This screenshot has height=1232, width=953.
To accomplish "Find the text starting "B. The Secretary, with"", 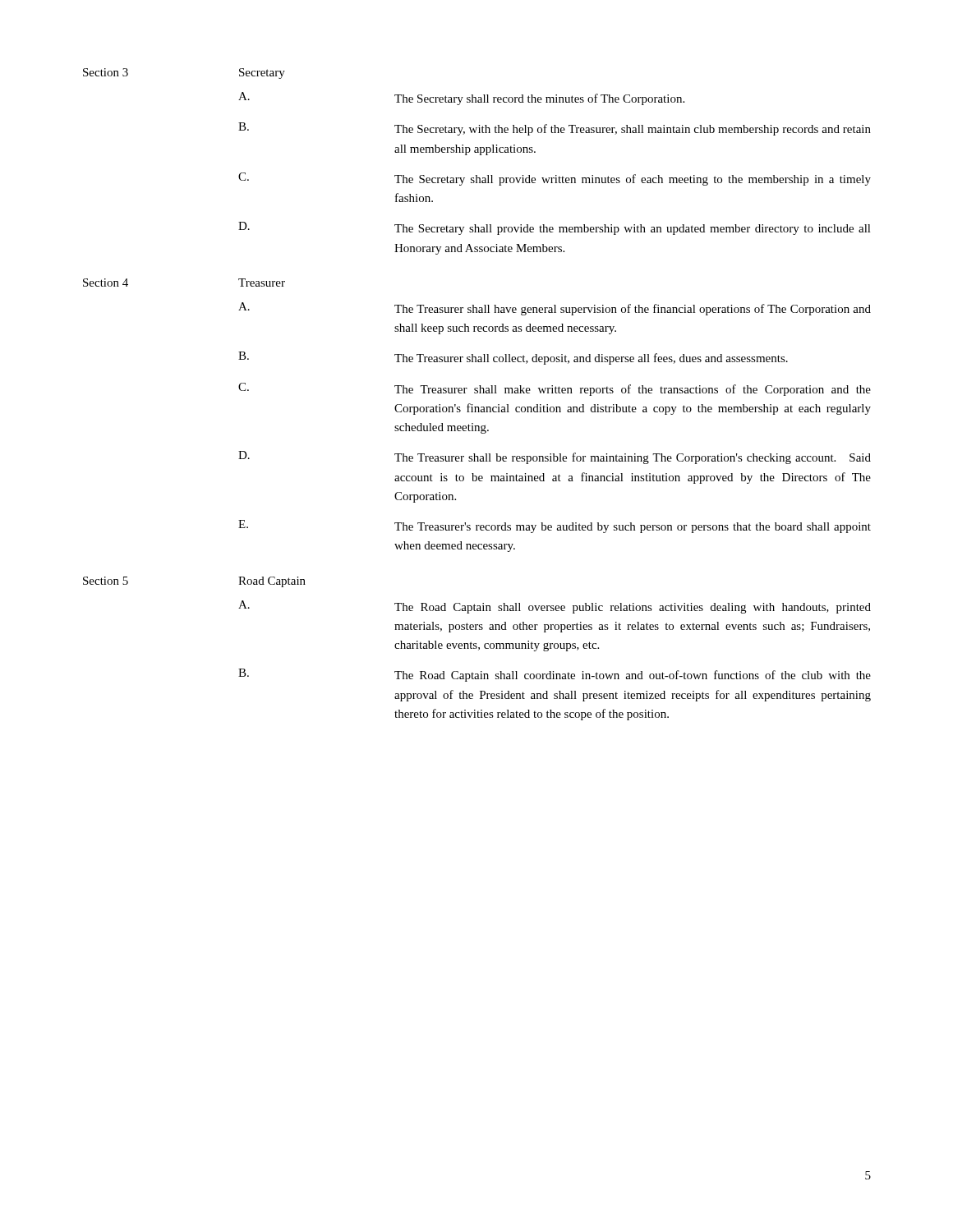I will [x=555, y=139].
